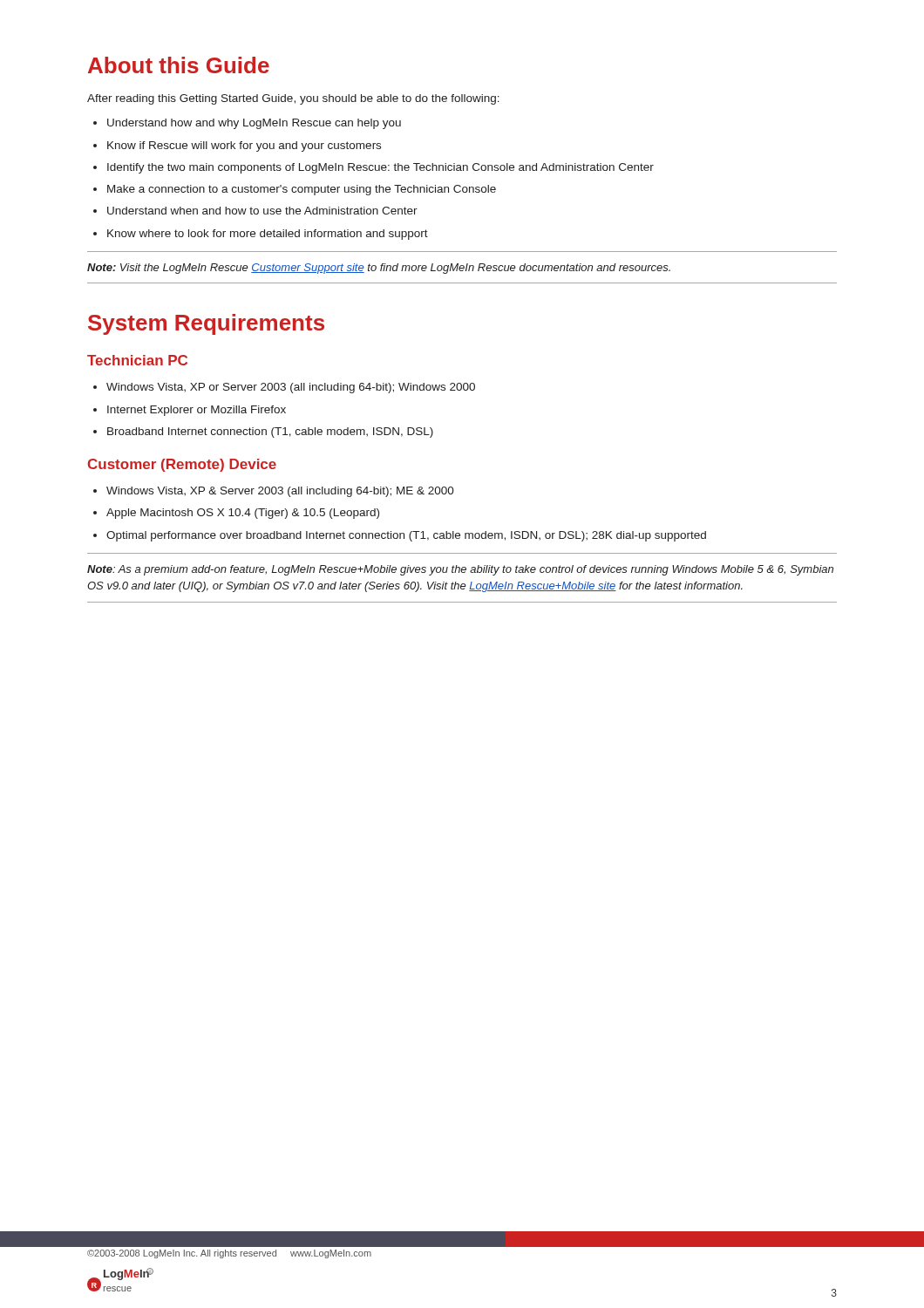The width and height of the screenshot is (924, 1308).
Task: Click on the block starting "Customer (Remote) Device"
Action: coord(182,465)
